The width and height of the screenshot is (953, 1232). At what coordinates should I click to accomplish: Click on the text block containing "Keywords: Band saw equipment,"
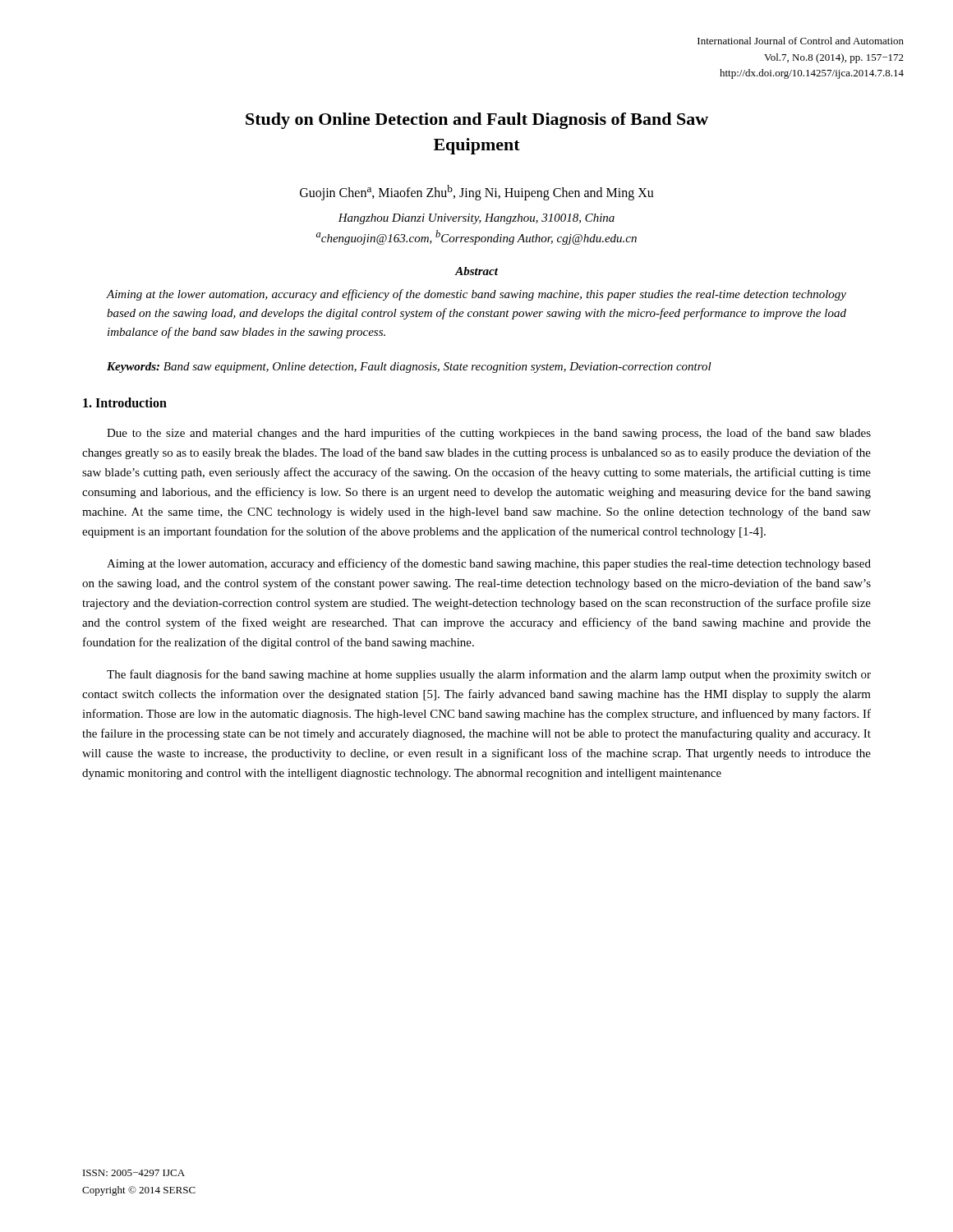[409, 366]
